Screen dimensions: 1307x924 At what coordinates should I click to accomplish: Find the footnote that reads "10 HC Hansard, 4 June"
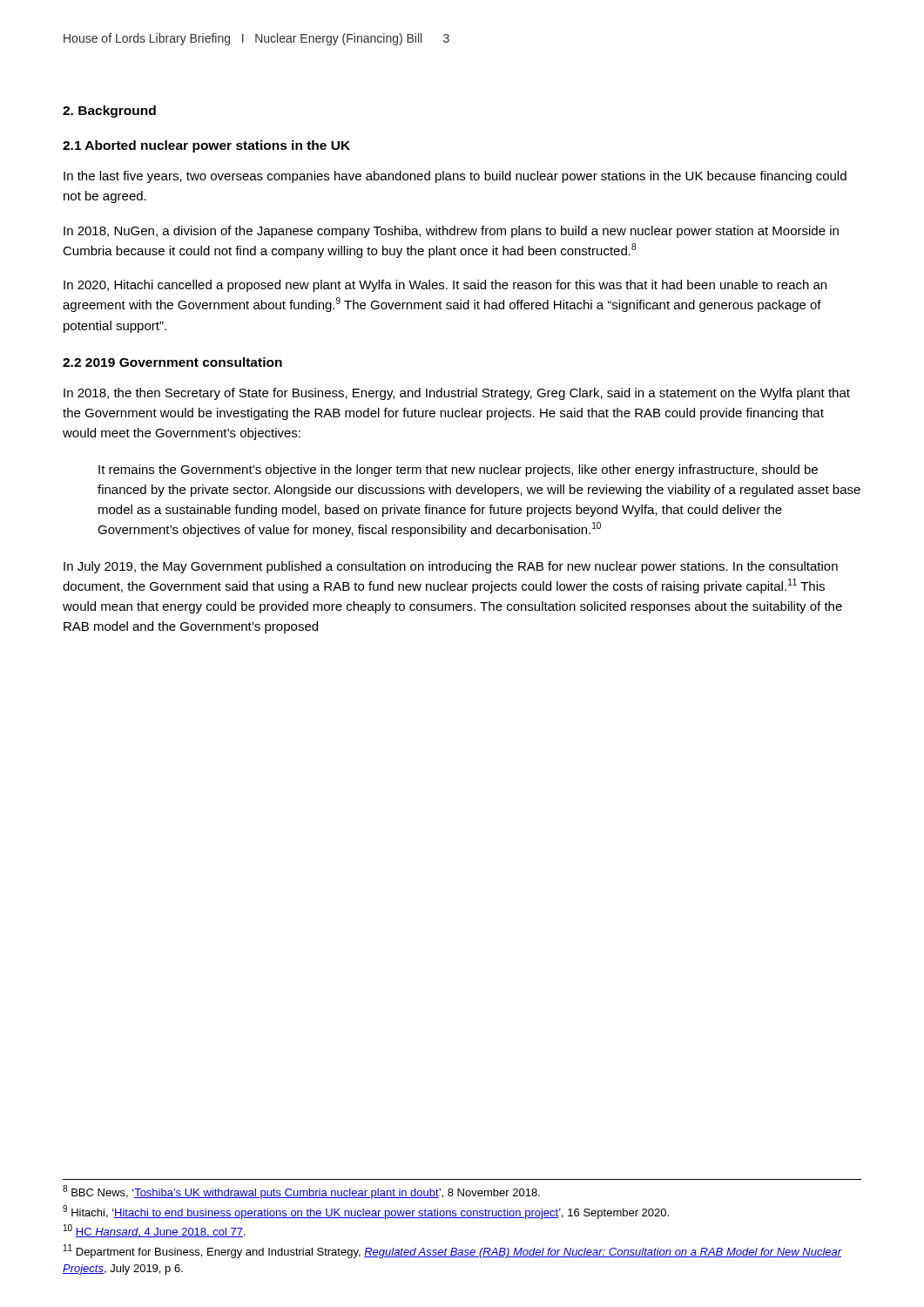click(x=154, y=1232)
